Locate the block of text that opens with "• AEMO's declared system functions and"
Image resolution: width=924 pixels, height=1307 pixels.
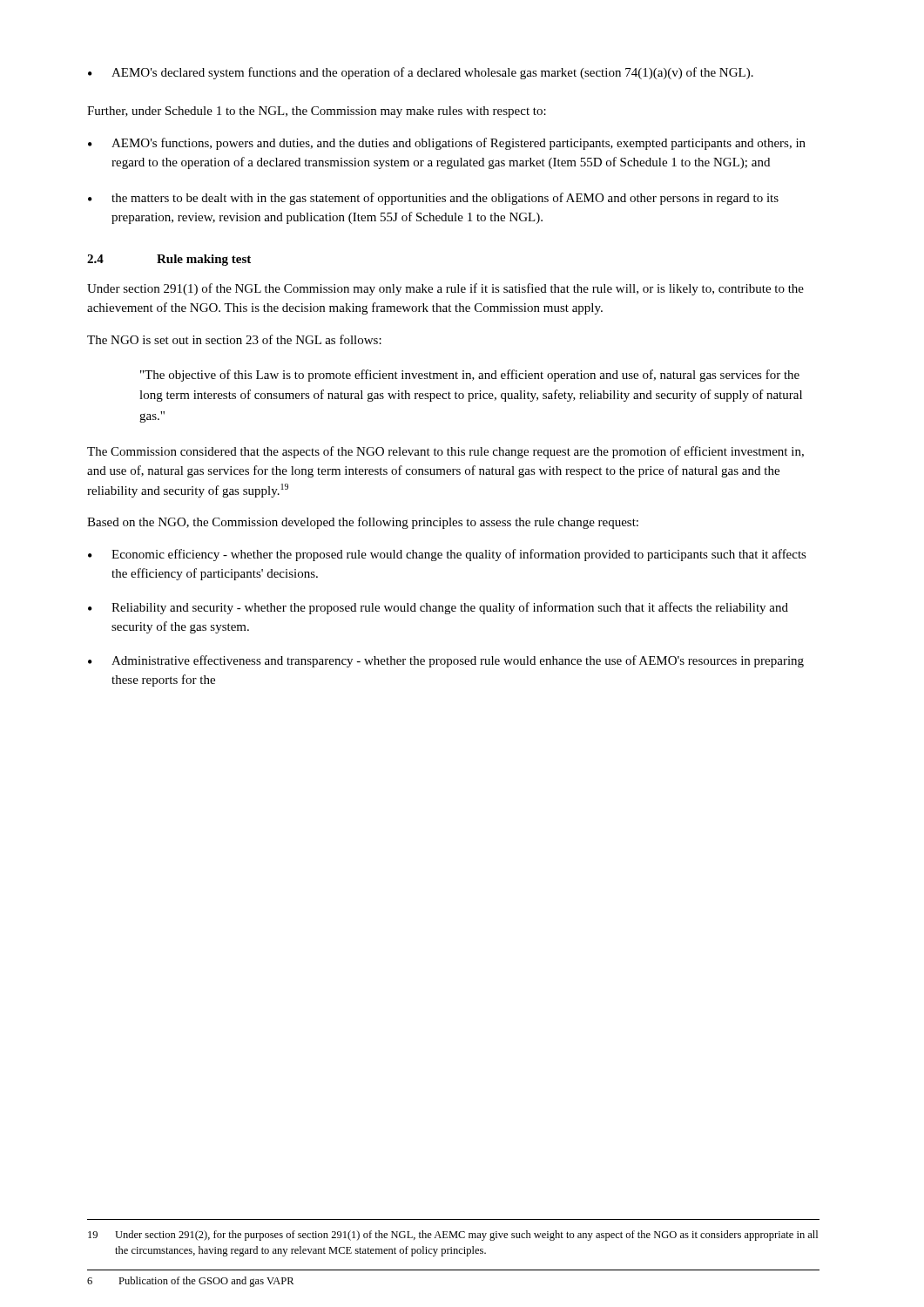pyautogui.click(x=453, y=74)
